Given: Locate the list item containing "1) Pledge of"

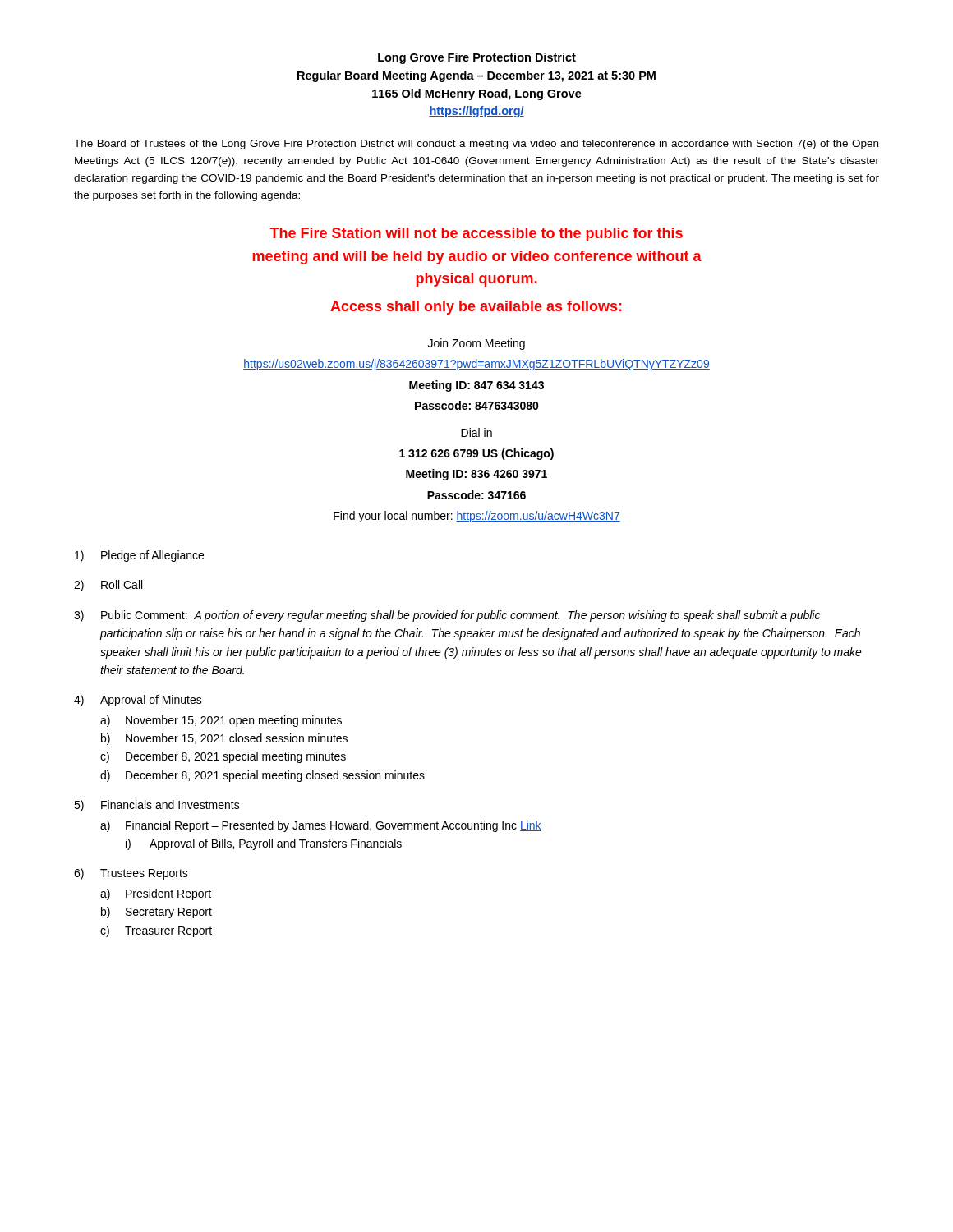Looking at the screenshot, I should point(139,556).
